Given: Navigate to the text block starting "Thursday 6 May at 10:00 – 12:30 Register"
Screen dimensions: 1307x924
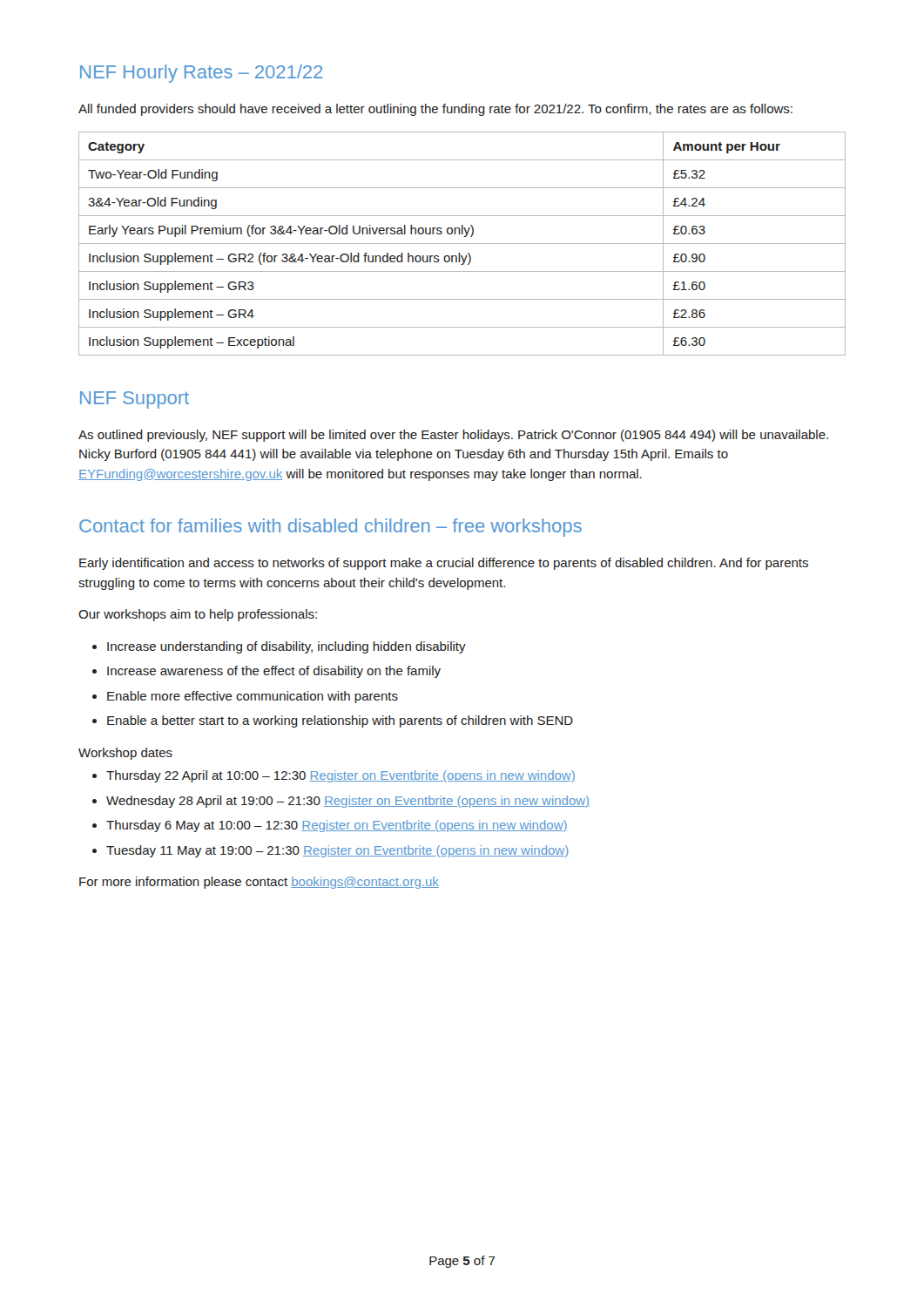Looking at the screenshot, I should pyautogui.click(x=337, y=825).
